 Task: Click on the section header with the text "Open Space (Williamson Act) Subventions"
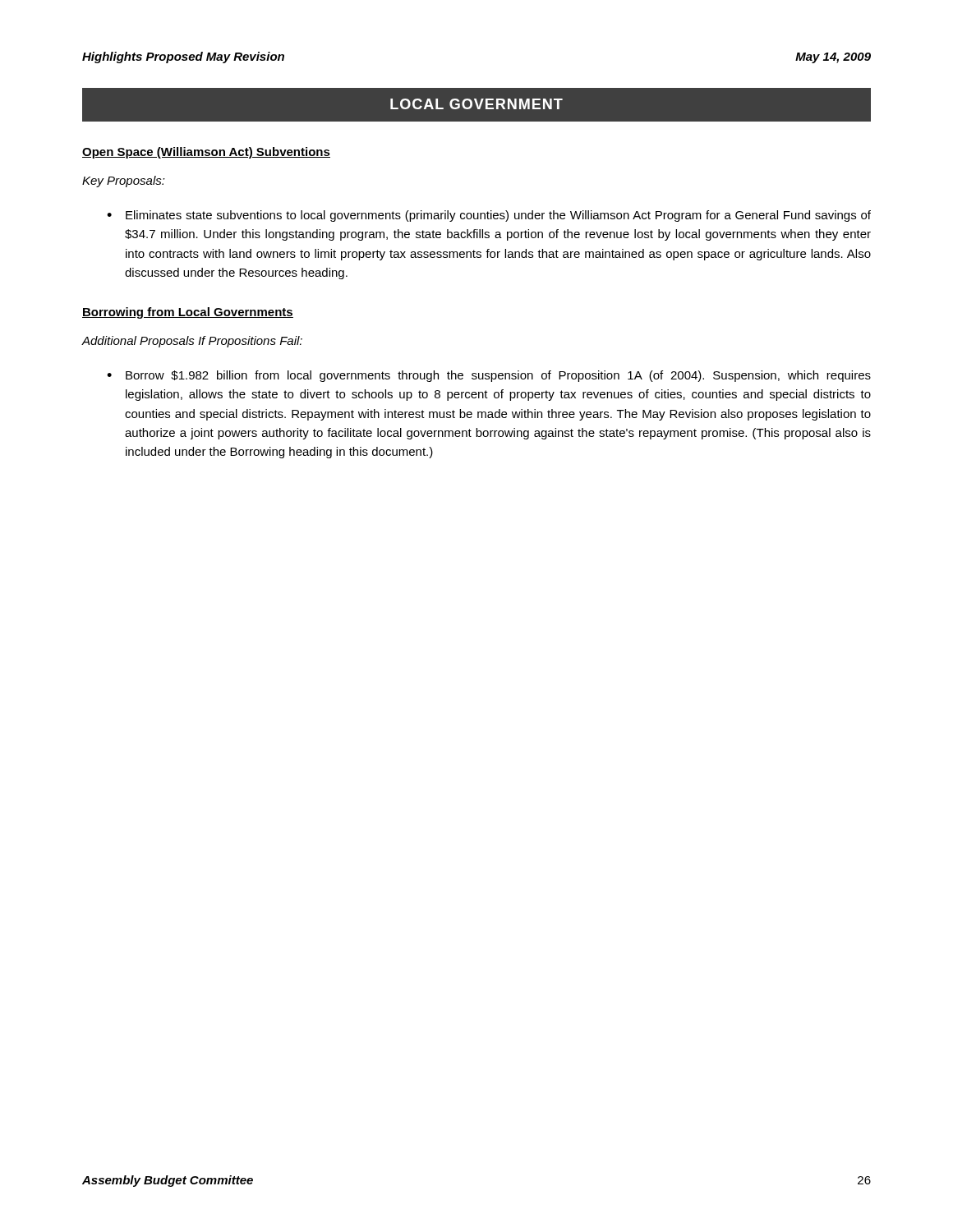point(206,152)
